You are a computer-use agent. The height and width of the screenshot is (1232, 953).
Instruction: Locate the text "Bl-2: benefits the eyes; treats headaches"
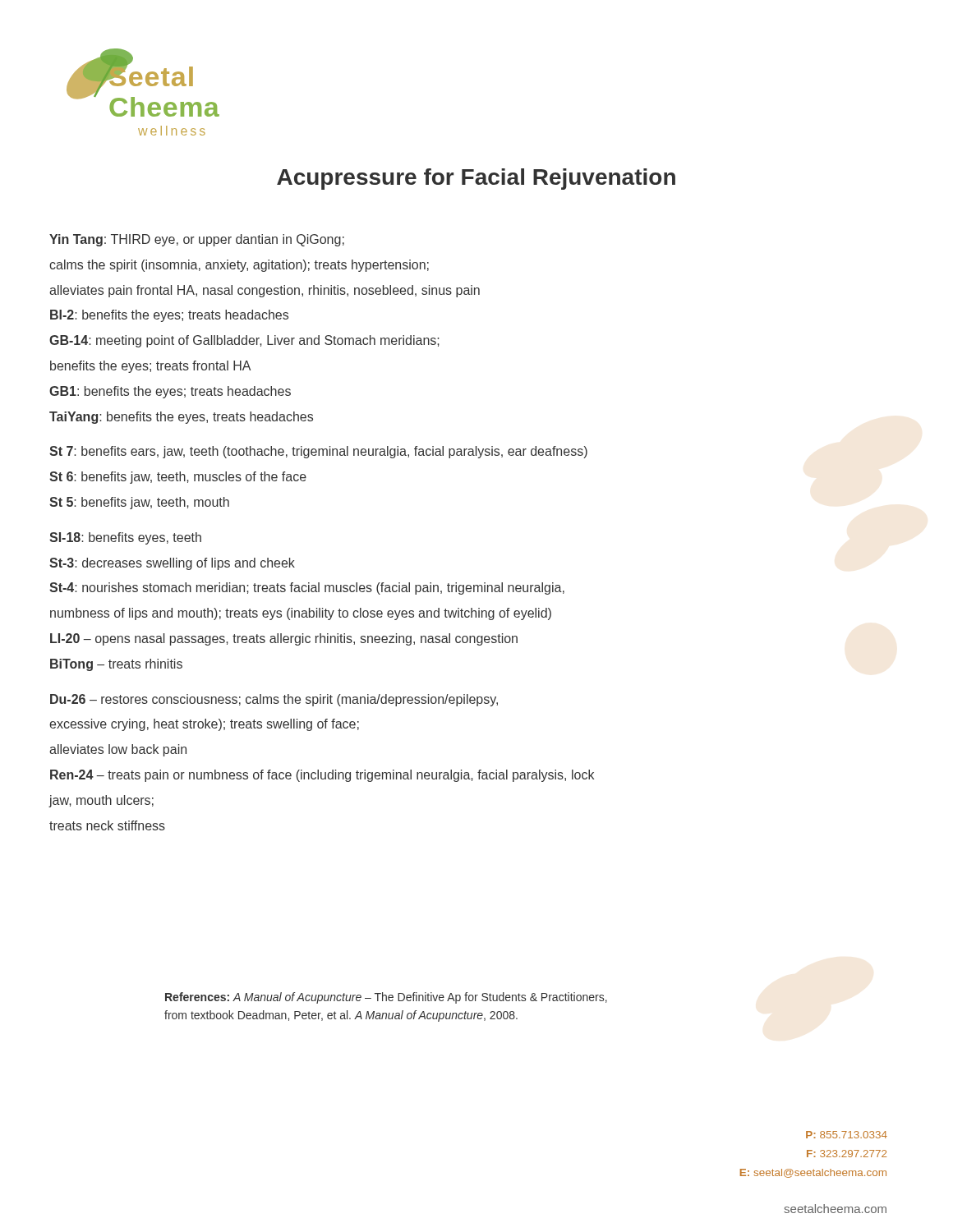tap(169, 316)
